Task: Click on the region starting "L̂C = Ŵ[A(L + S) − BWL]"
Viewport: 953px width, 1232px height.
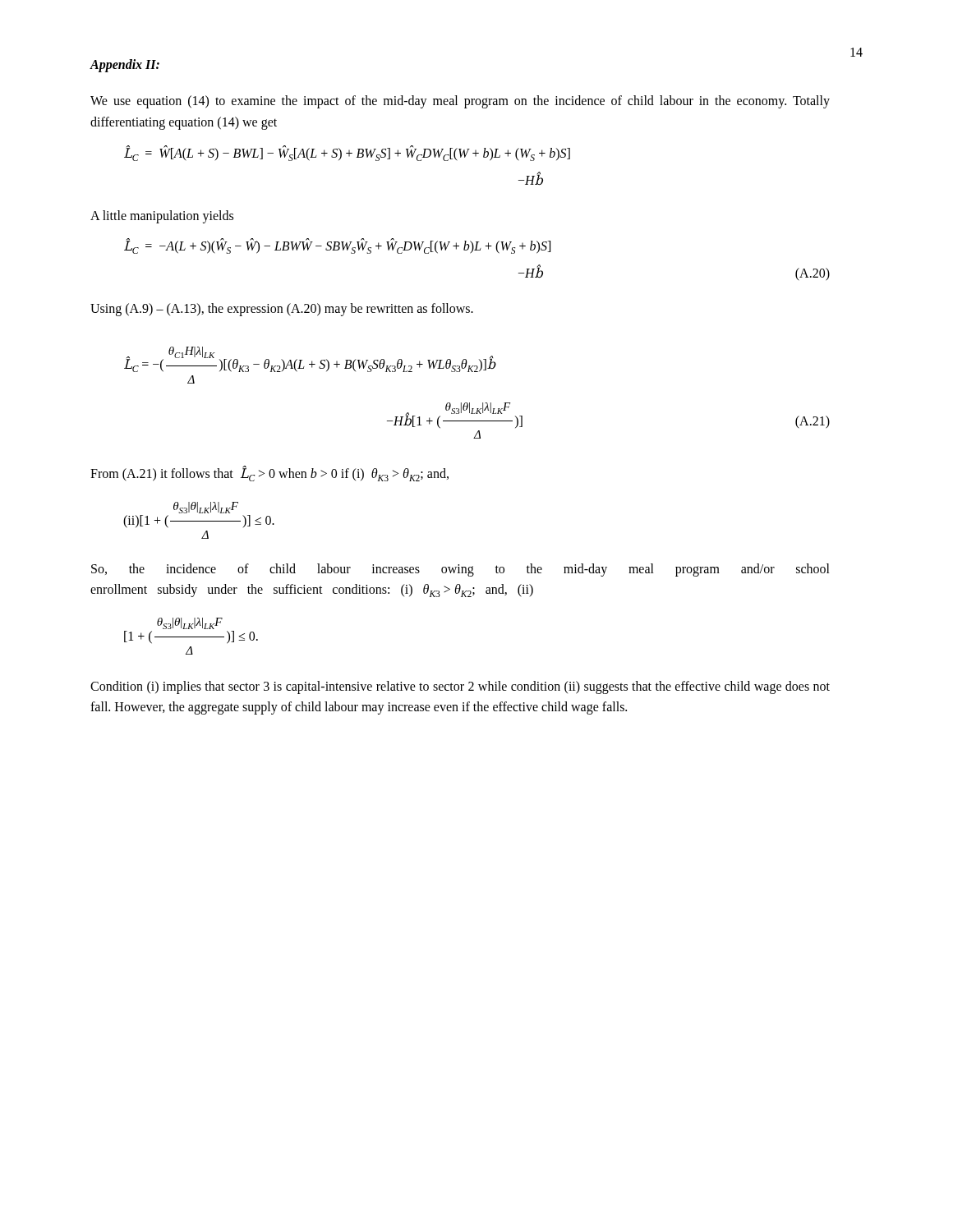Action: tap(476, 167)
